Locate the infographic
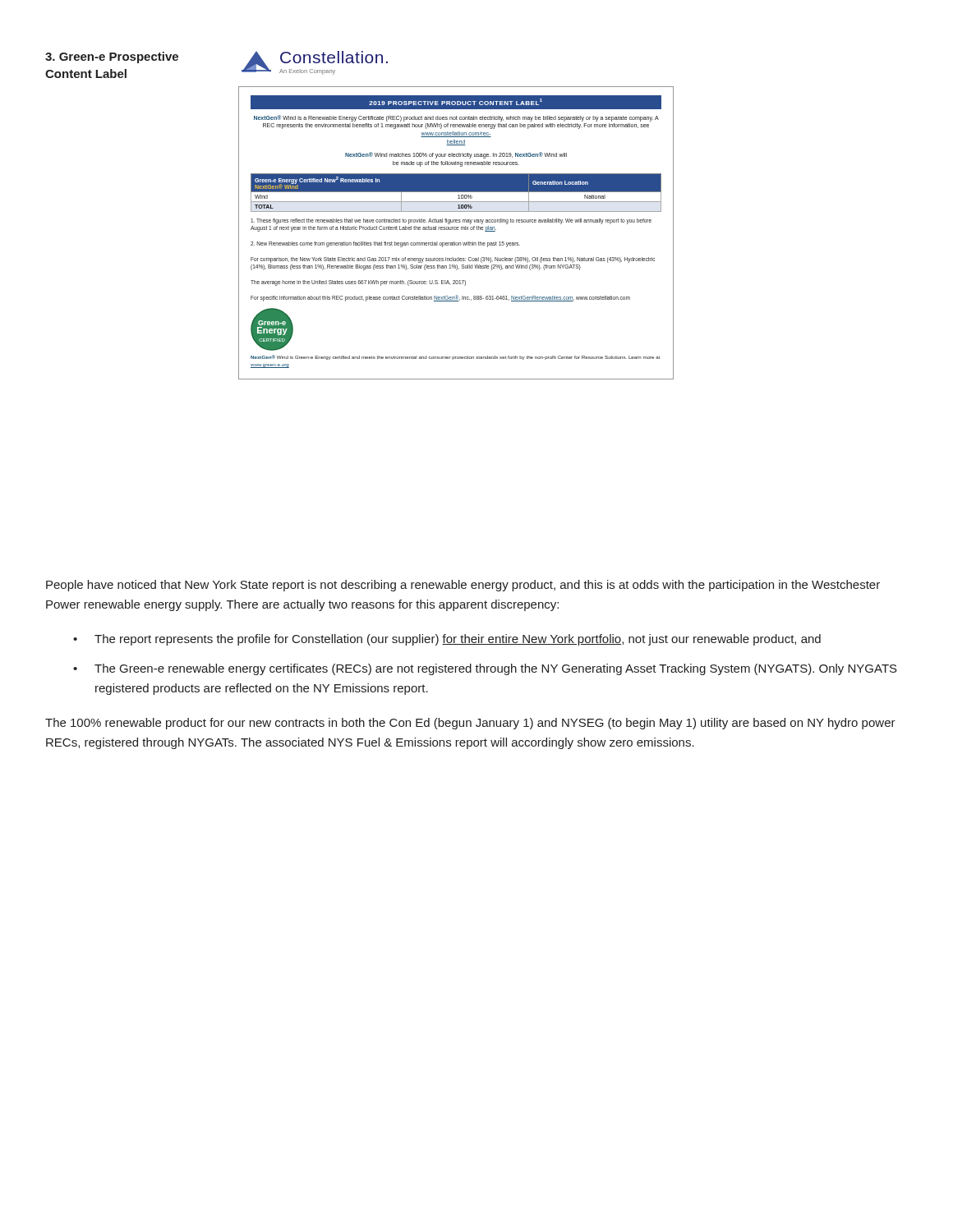The image size is (953, 1232). click(456, 233)
